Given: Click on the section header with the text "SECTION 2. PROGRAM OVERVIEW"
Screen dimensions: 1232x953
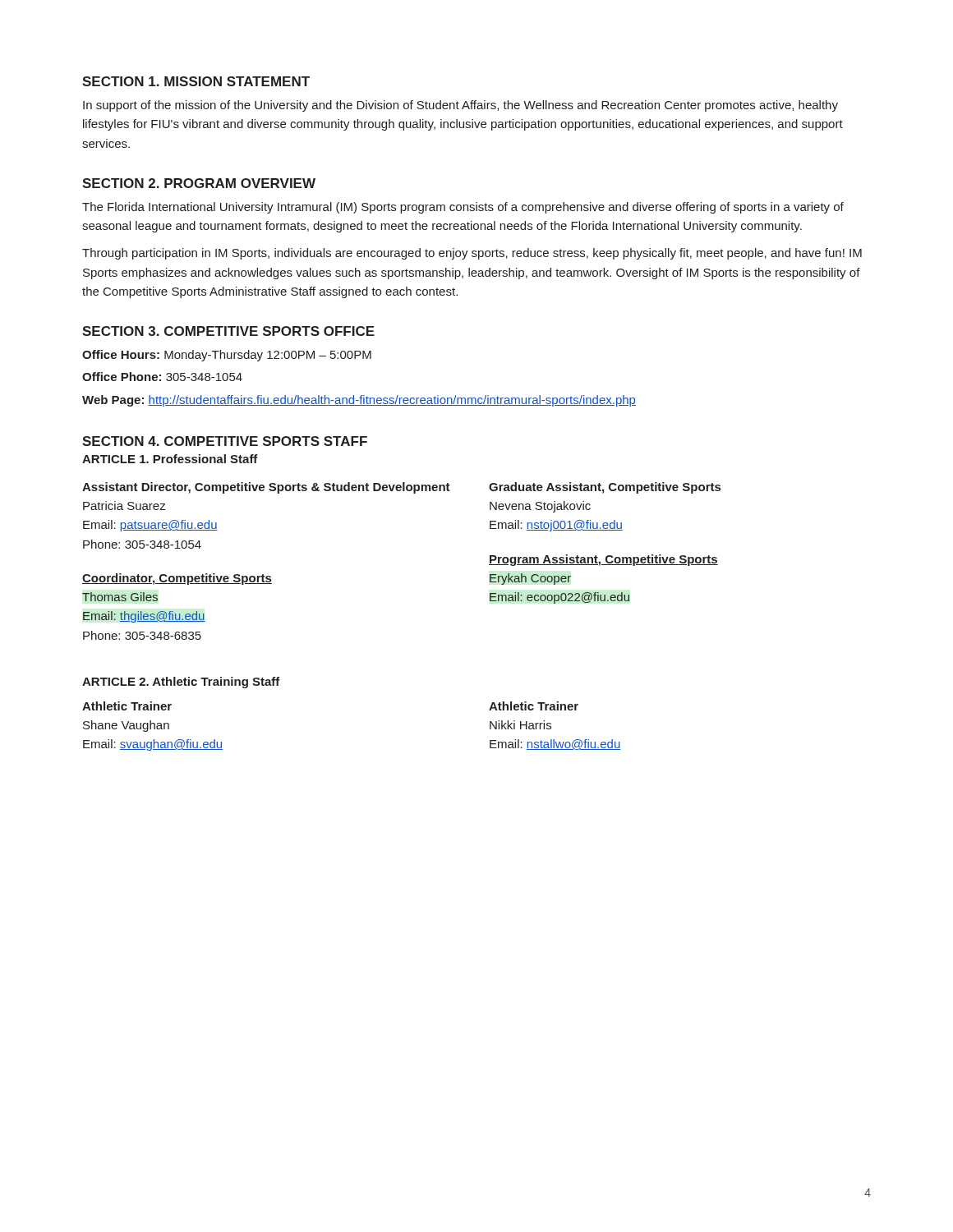Looking at the screenshot, I should tap(199, 183).
